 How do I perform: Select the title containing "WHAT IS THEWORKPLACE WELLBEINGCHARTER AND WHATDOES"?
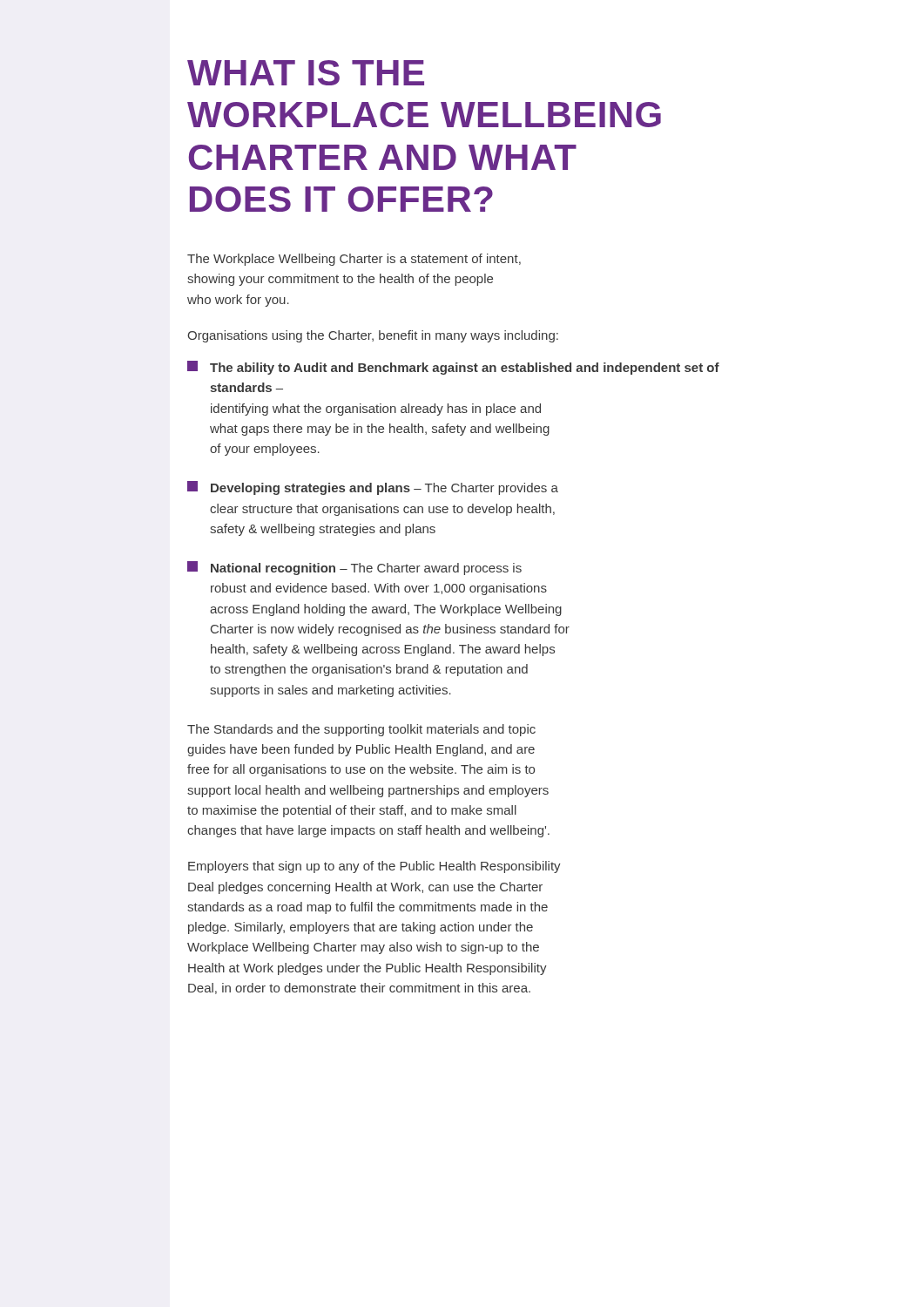425,136
